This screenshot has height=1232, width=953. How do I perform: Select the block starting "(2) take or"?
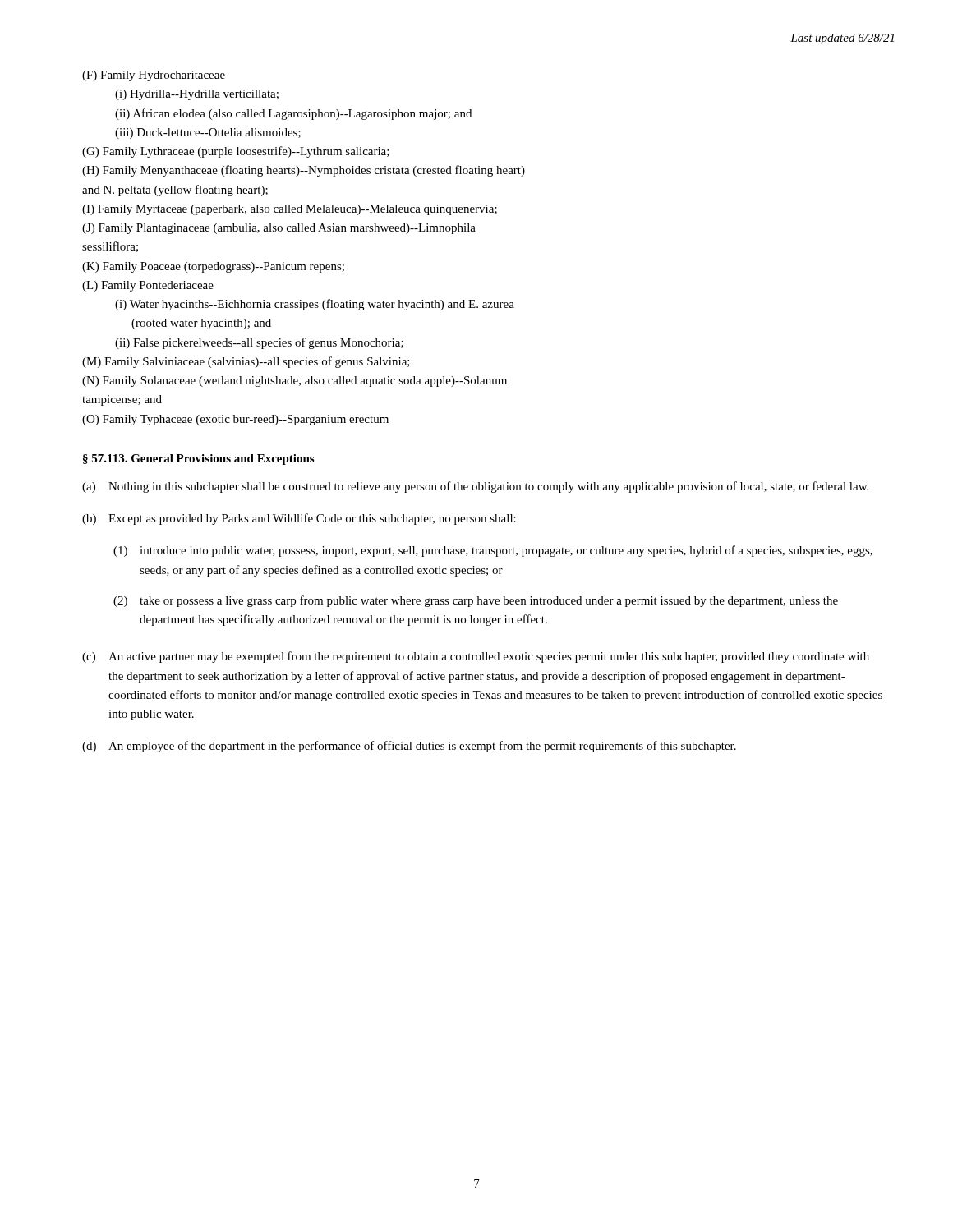pyautogui.click(x=500, y=610)
